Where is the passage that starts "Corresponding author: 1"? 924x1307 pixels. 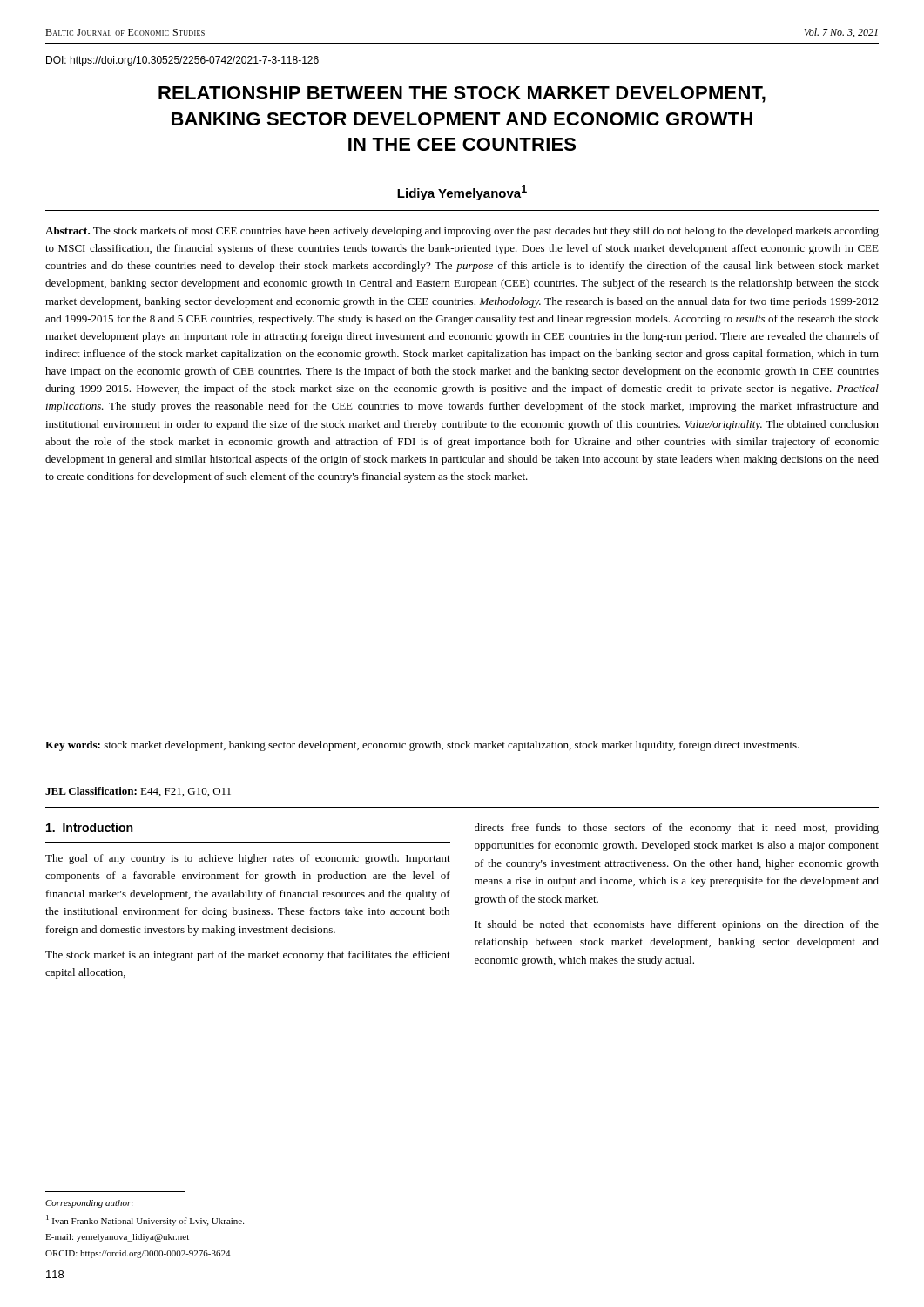[x=89, y=1204]
